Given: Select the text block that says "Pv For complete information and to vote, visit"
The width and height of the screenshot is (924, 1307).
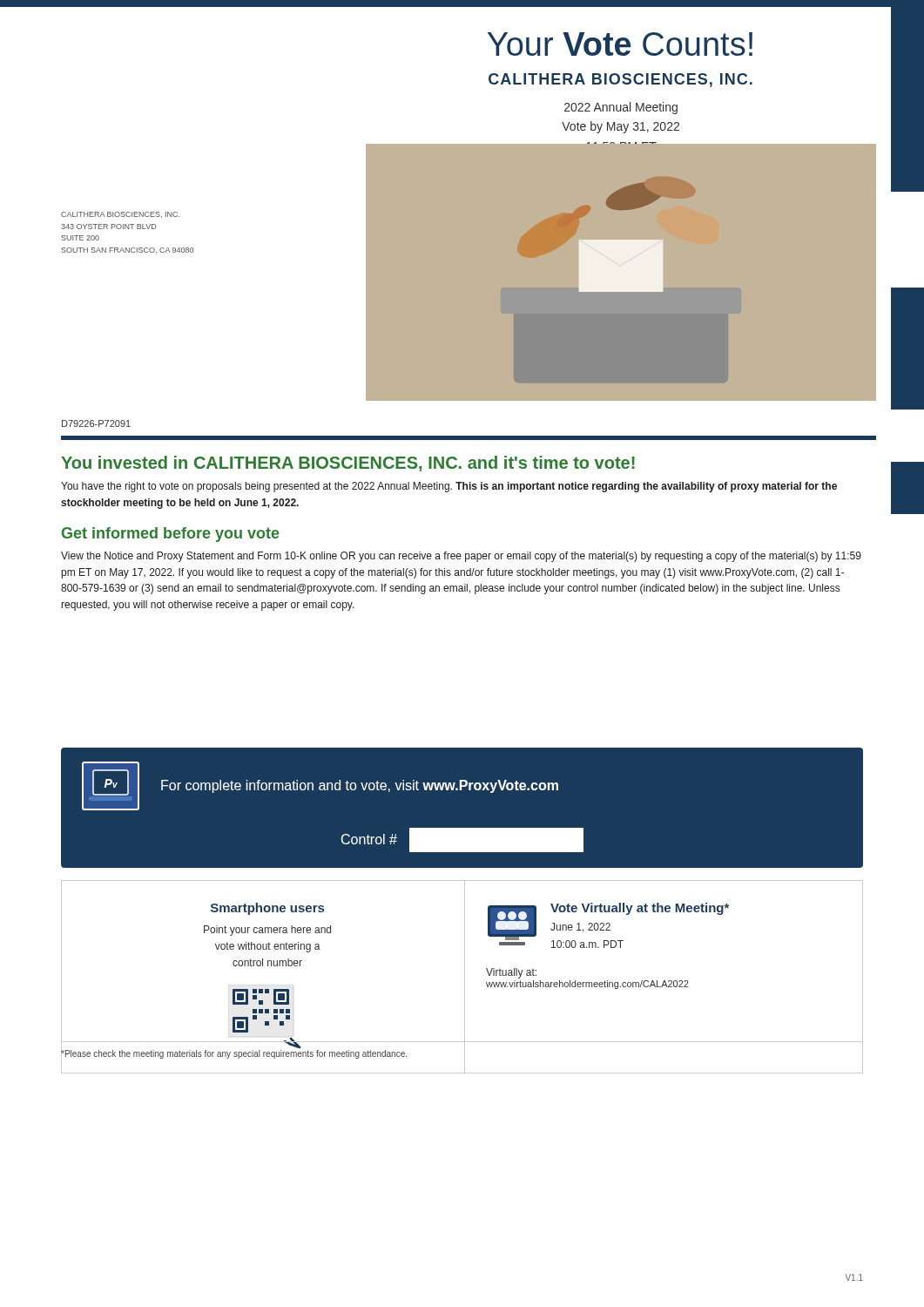Looking at the screenshot, I should [x=462, y=808].
